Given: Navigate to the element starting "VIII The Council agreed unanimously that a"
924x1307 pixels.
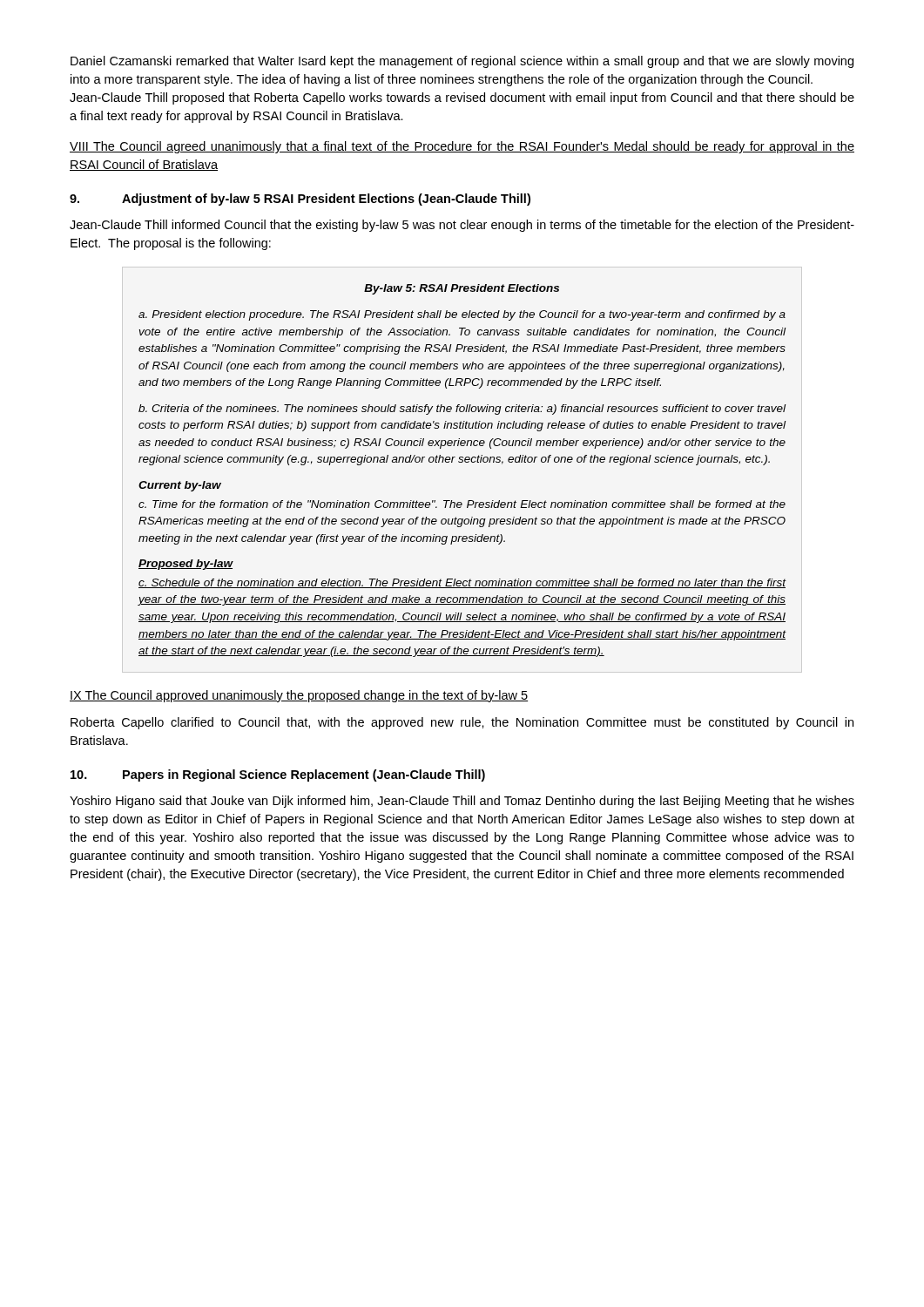Looking at the screenshot, I should click(462, 156).
